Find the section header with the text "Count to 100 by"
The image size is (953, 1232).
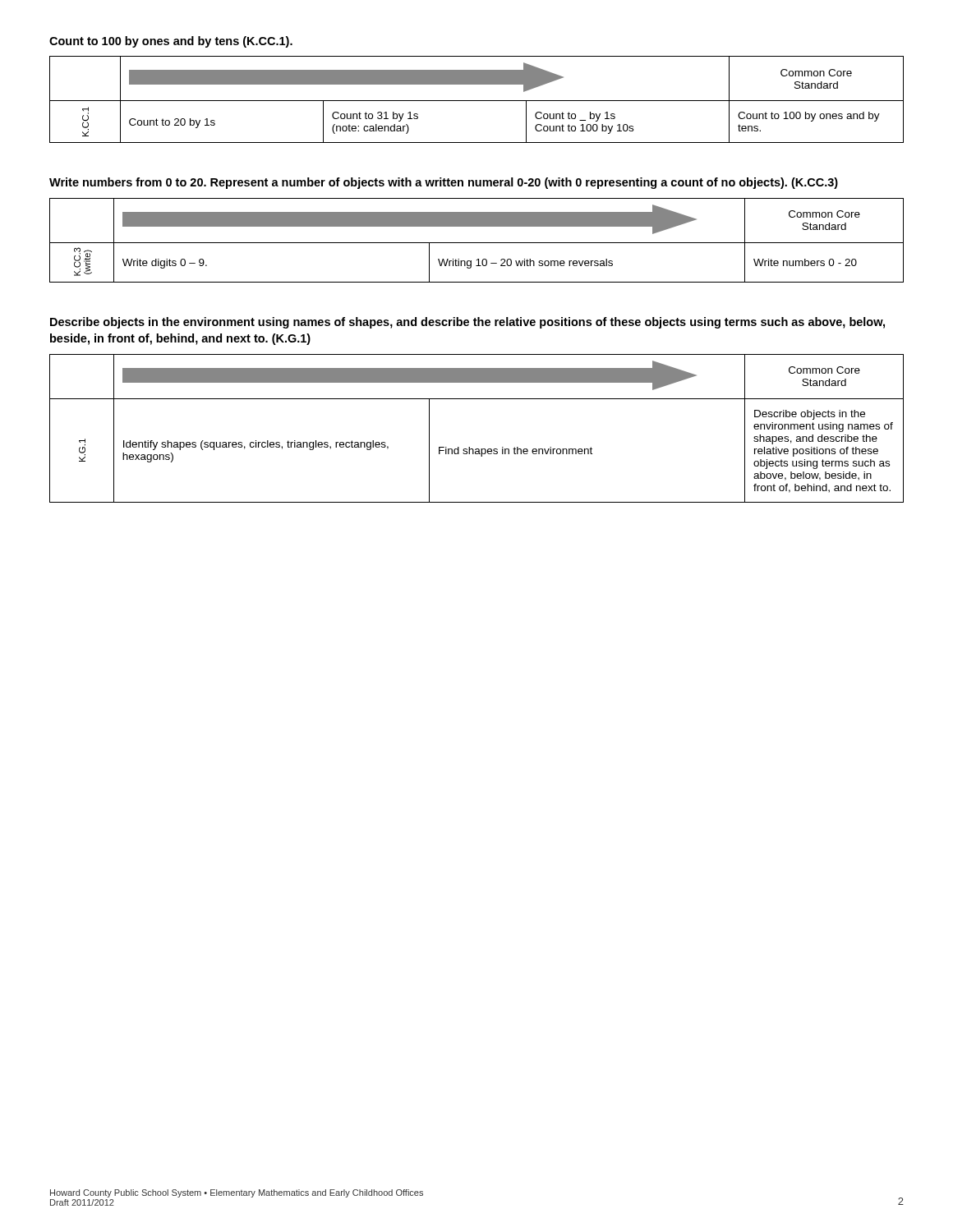(x=171, y=41)
